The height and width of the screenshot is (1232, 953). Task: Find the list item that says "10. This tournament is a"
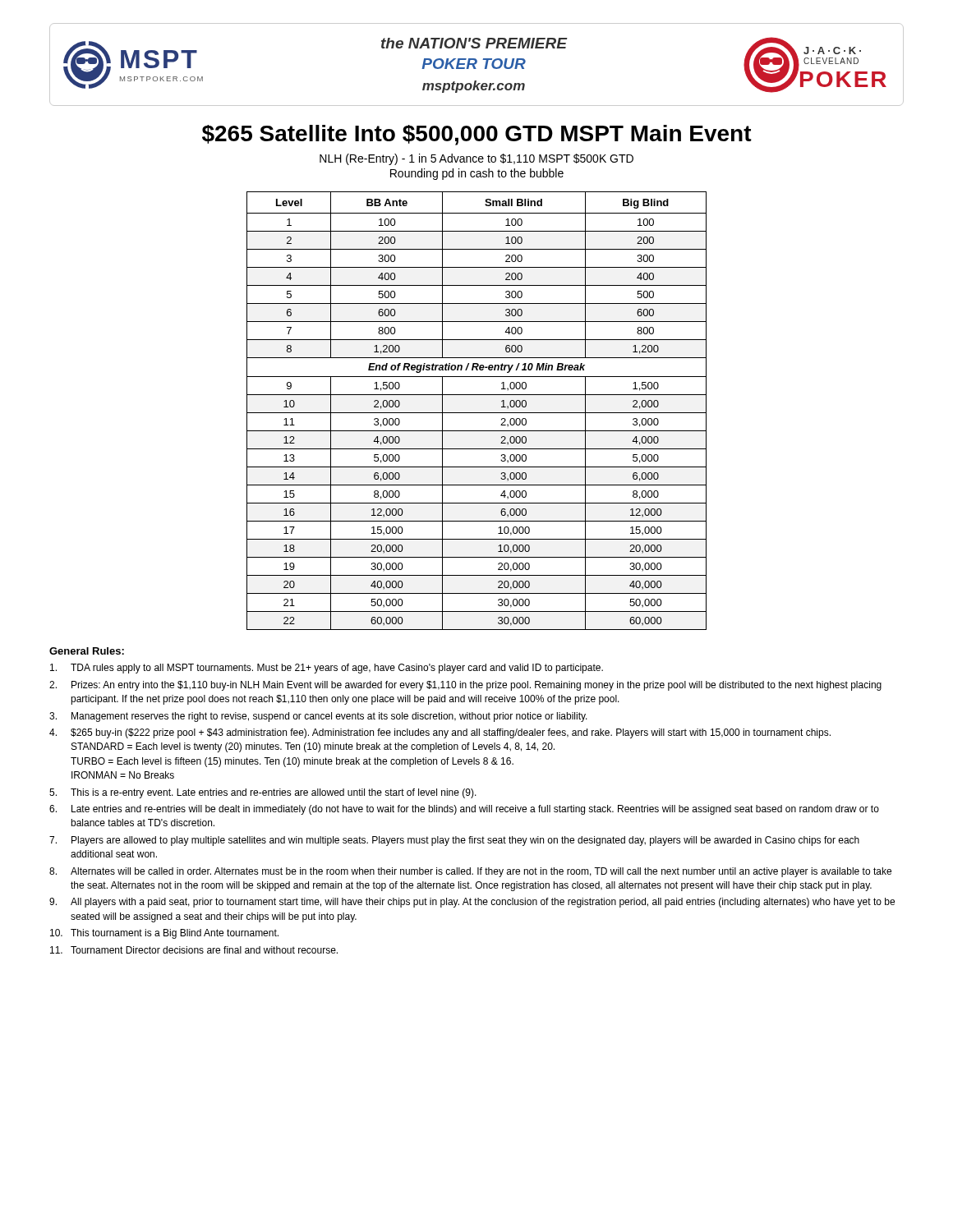click(164, 934)
